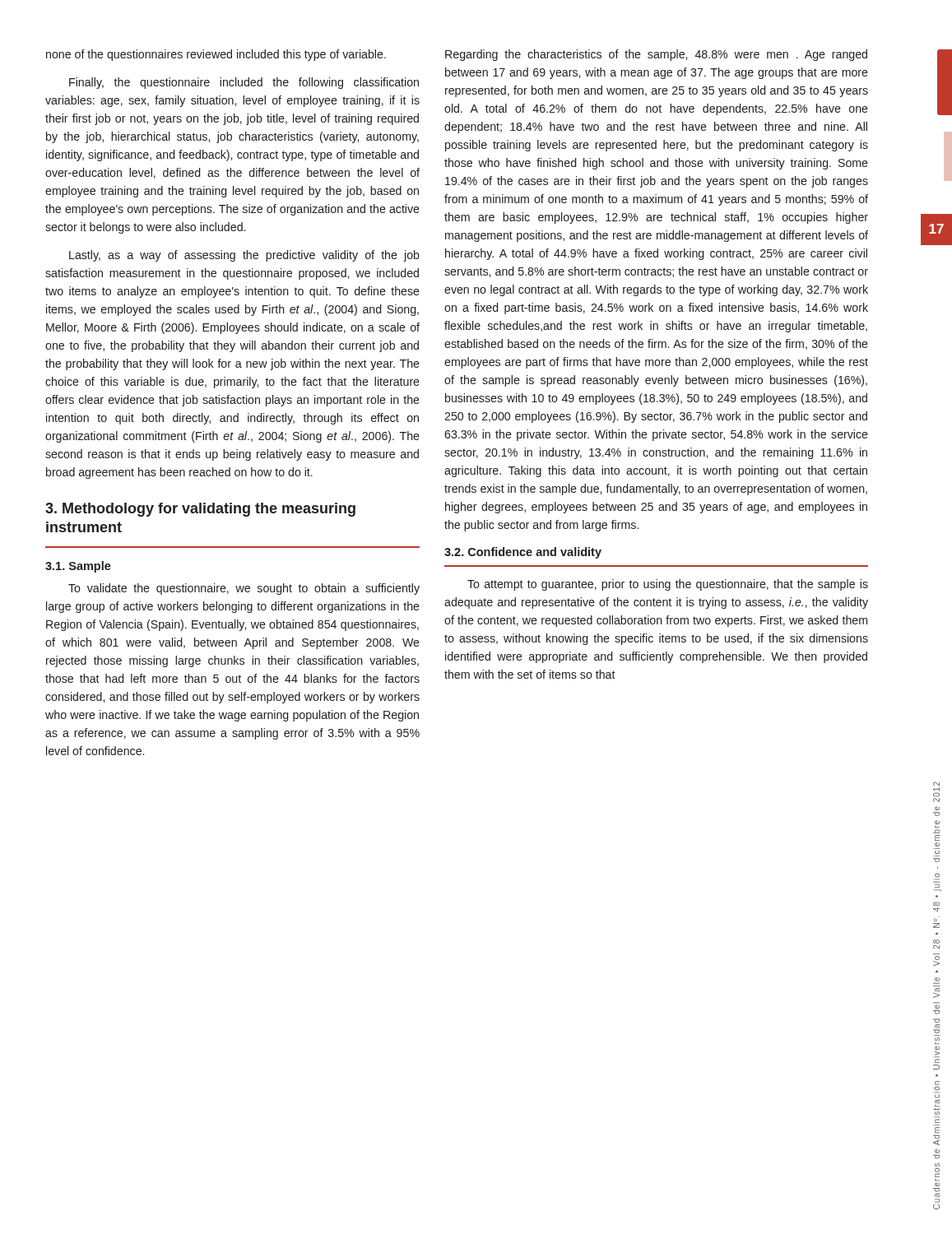Find the text block with the text "Lastly, as a way of assessing the predictive"
This screenshot has height=1234, width=952.
(232, 364)
